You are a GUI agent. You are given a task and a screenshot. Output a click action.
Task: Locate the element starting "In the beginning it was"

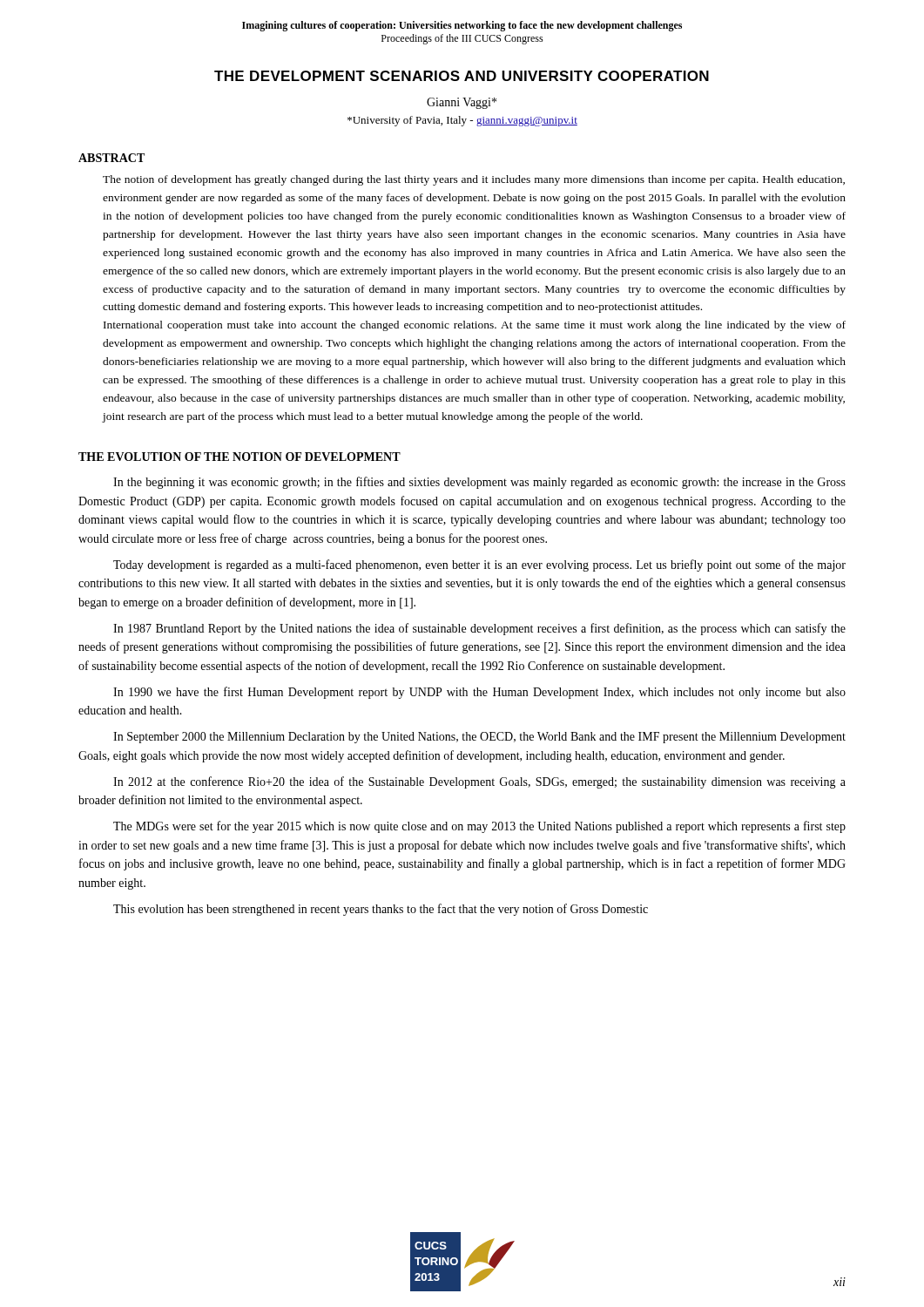(x=462, y=511)
